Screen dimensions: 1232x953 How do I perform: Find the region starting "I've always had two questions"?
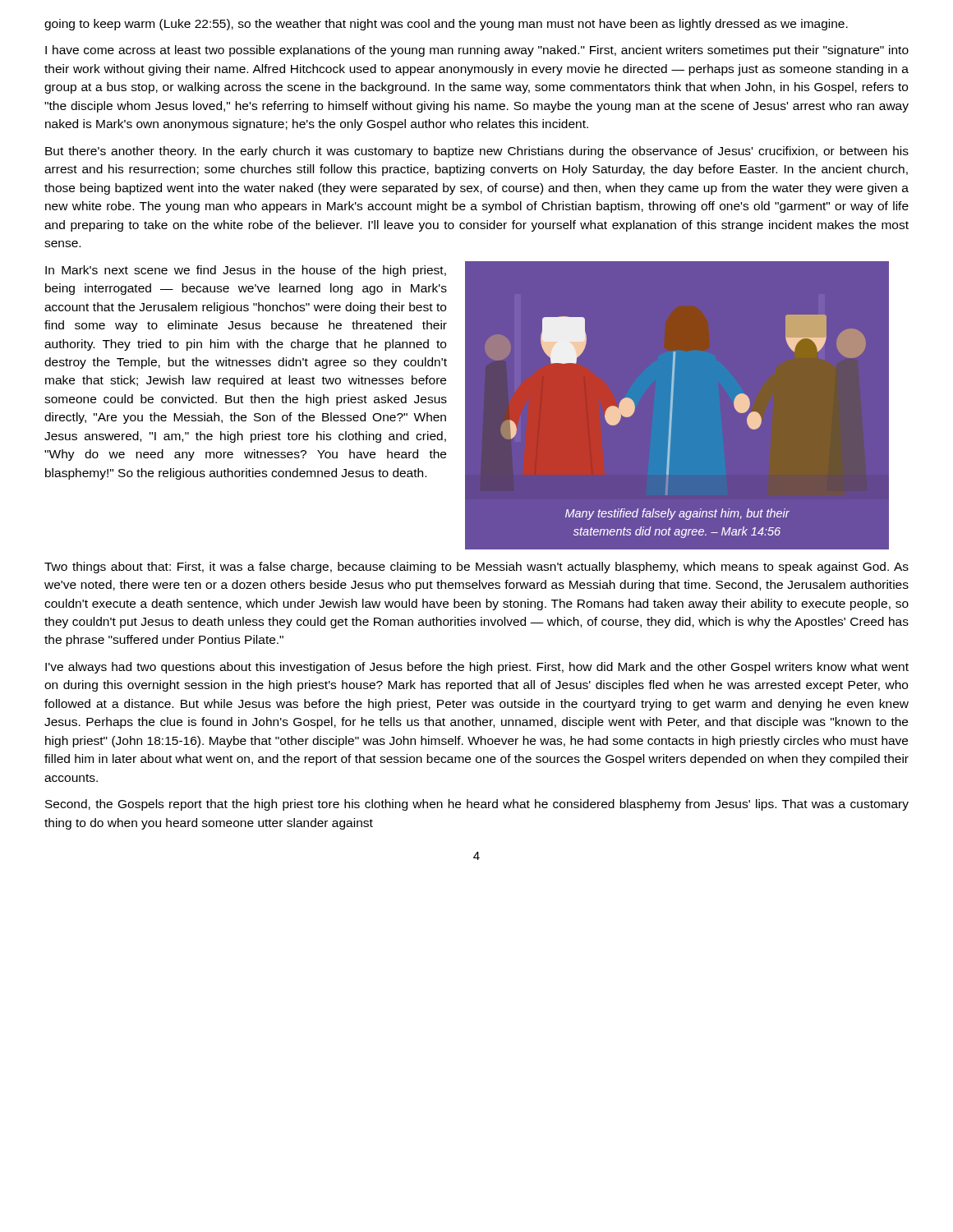pyautogui.click(x=476, y=722)
